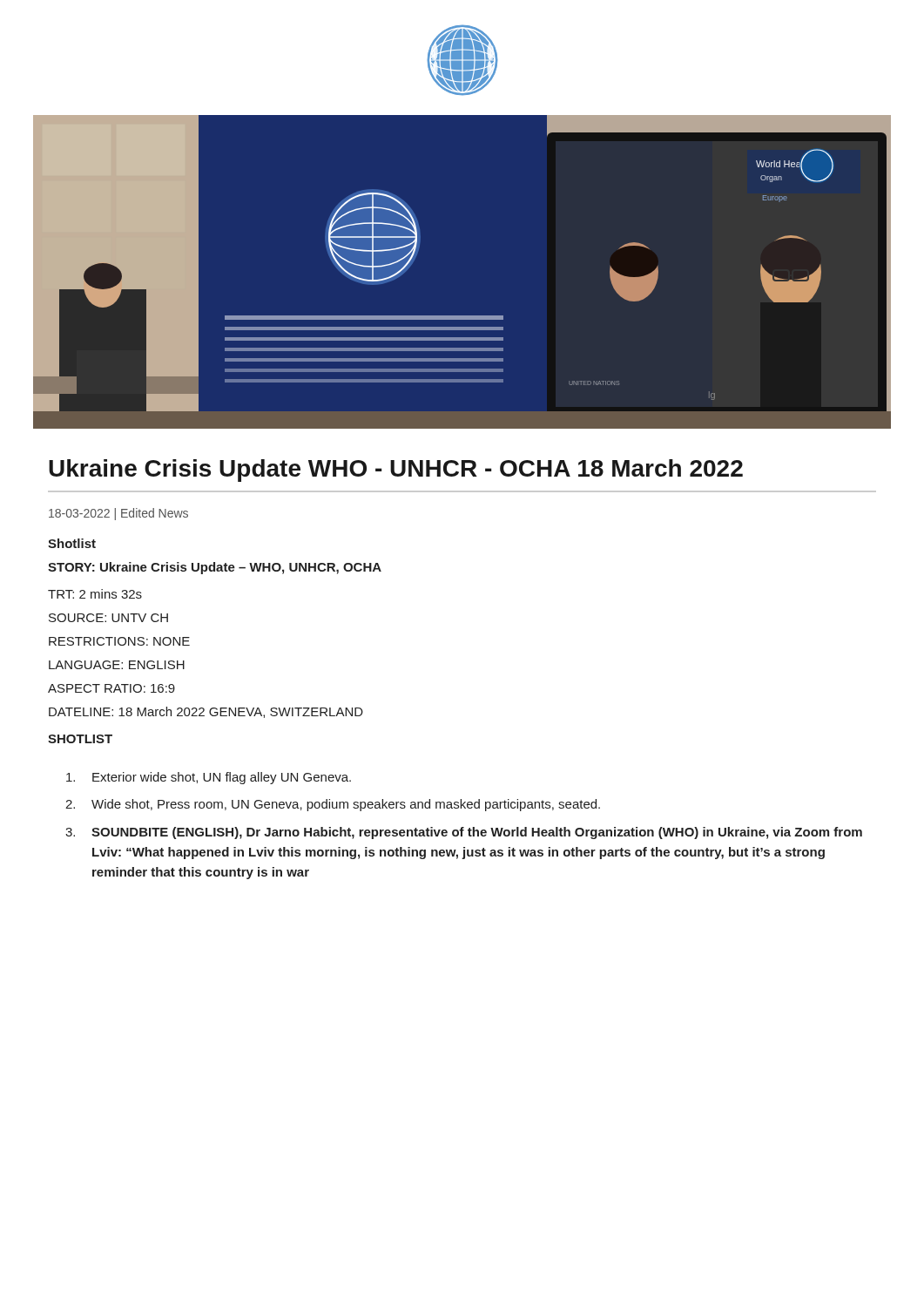Image resolution: width=924 pixels, height=1307 pixels.
Task: Locate the text "TRT: 2 mins 32s"
Action: click(x=95, y=594)
